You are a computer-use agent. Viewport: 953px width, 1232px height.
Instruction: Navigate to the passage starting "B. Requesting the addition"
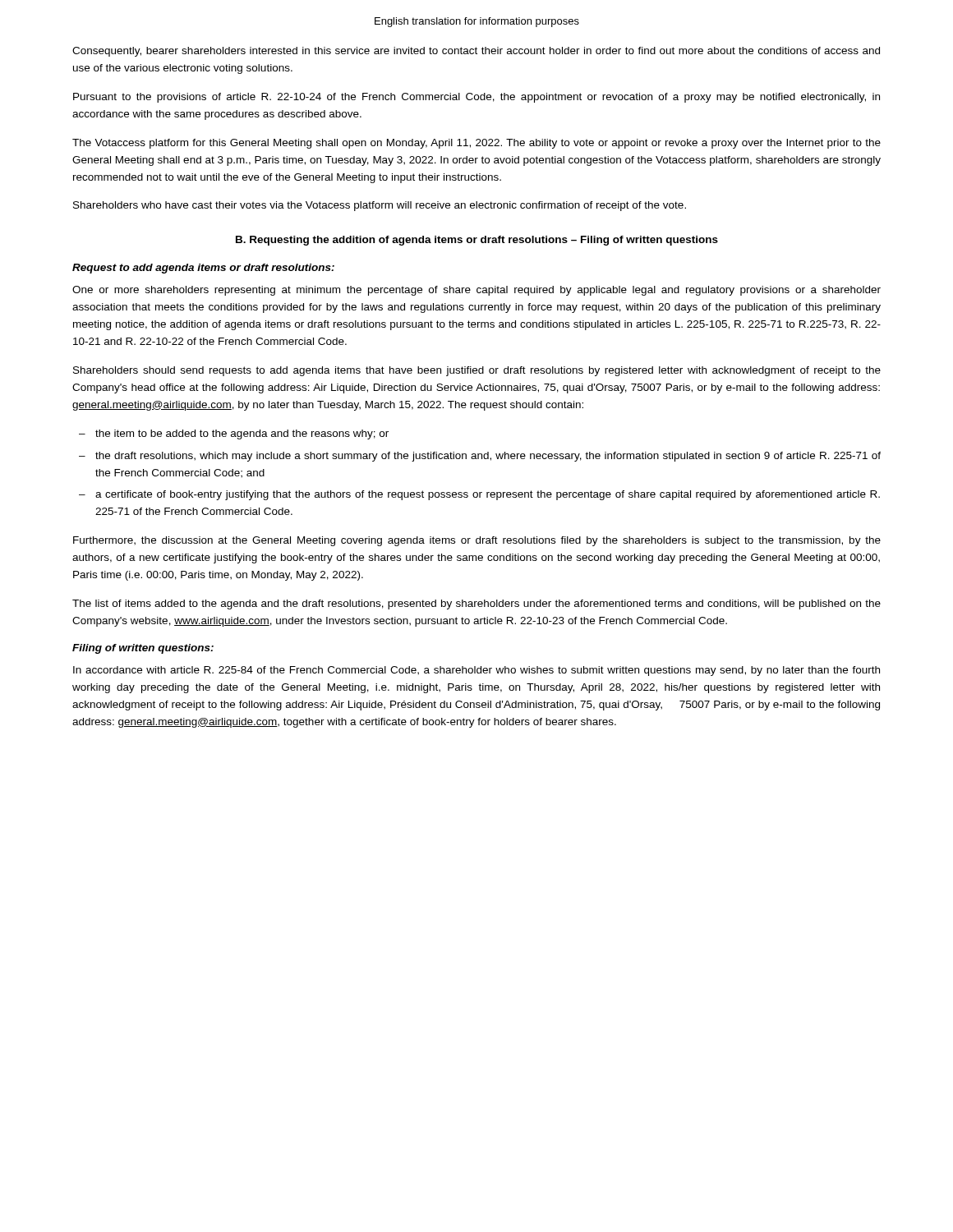pos(476,240)
